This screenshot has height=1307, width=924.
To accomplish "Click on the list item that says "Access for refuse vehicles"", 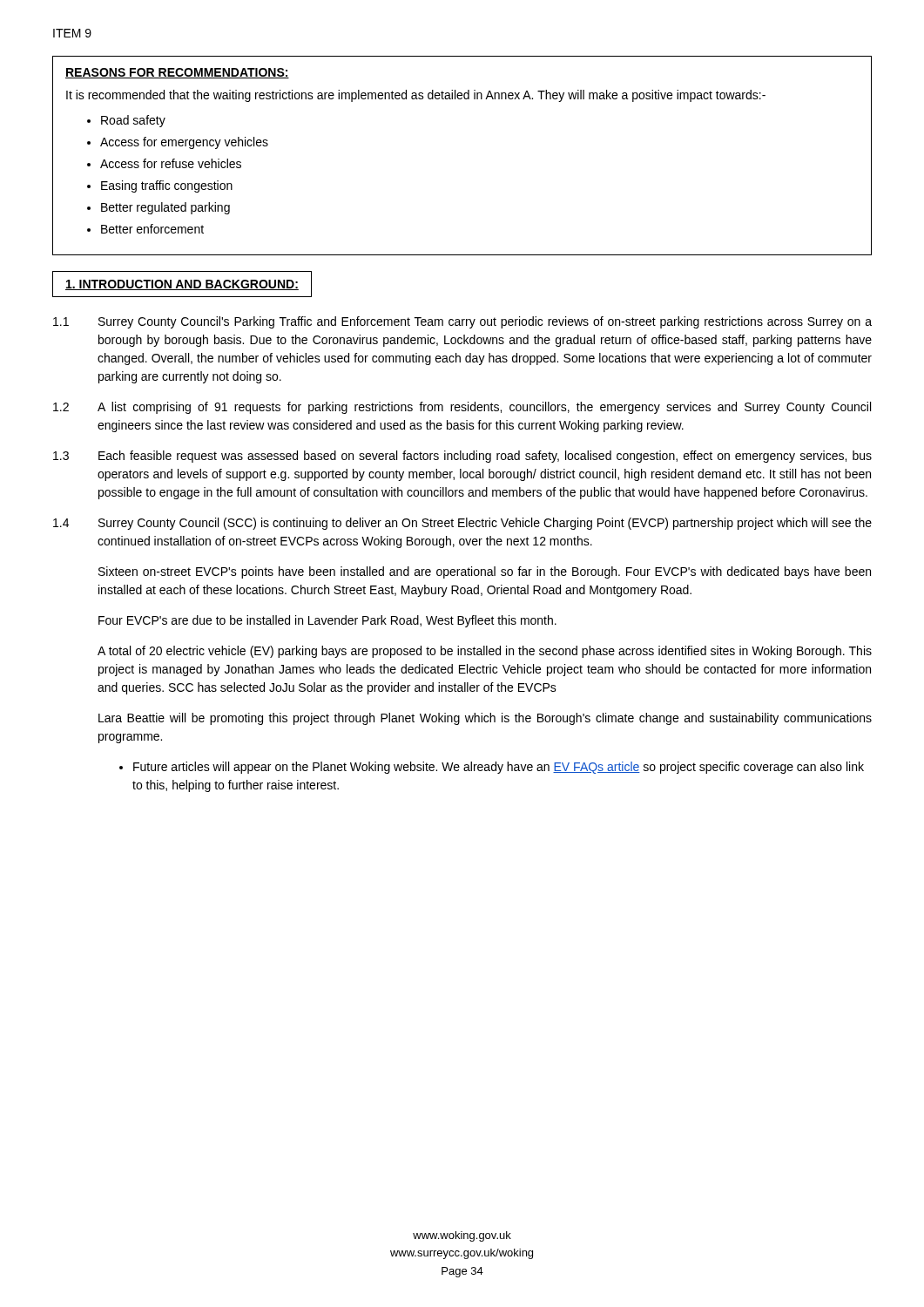I will point(171,164).
